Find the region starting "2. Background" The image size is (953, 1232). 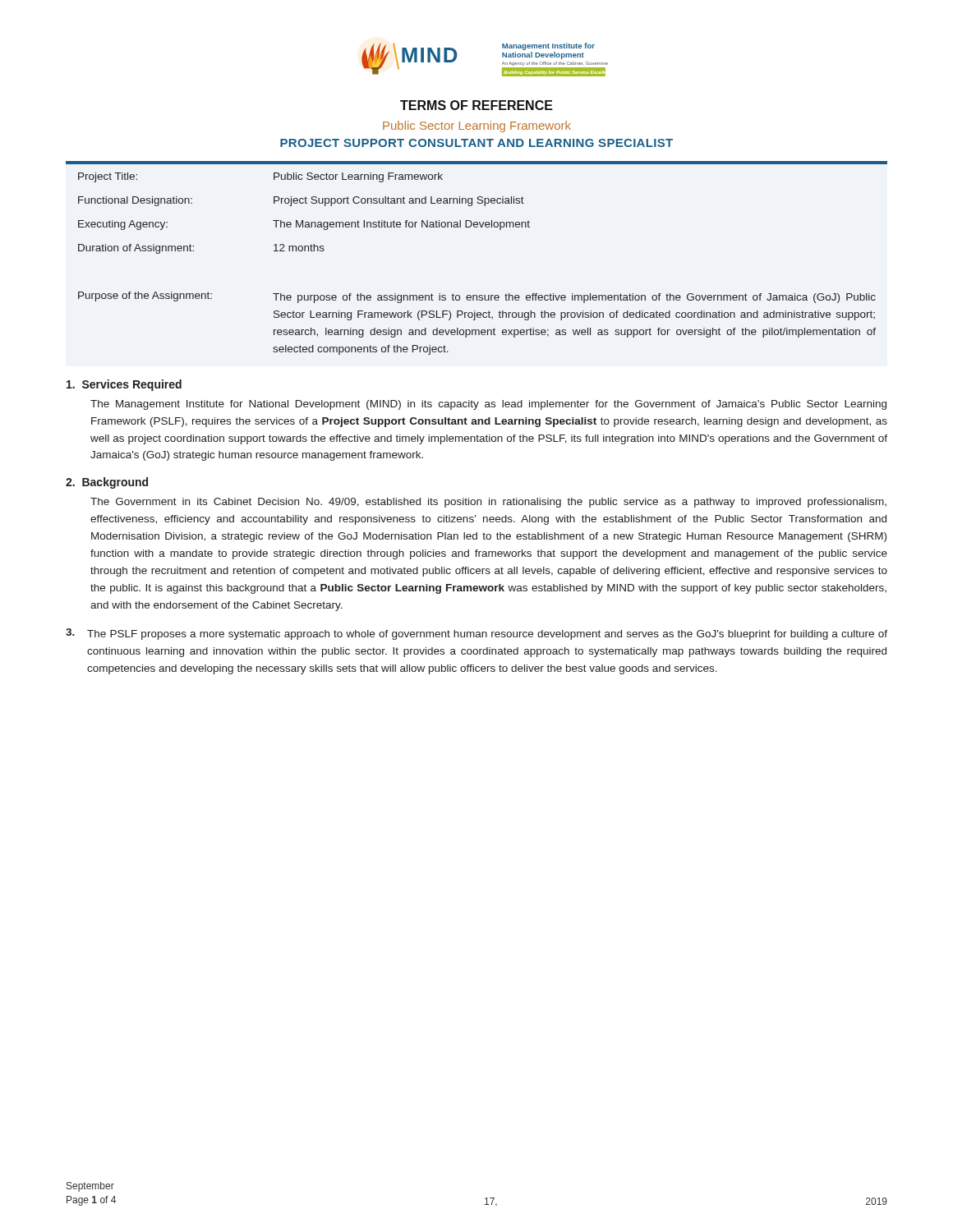107,482
